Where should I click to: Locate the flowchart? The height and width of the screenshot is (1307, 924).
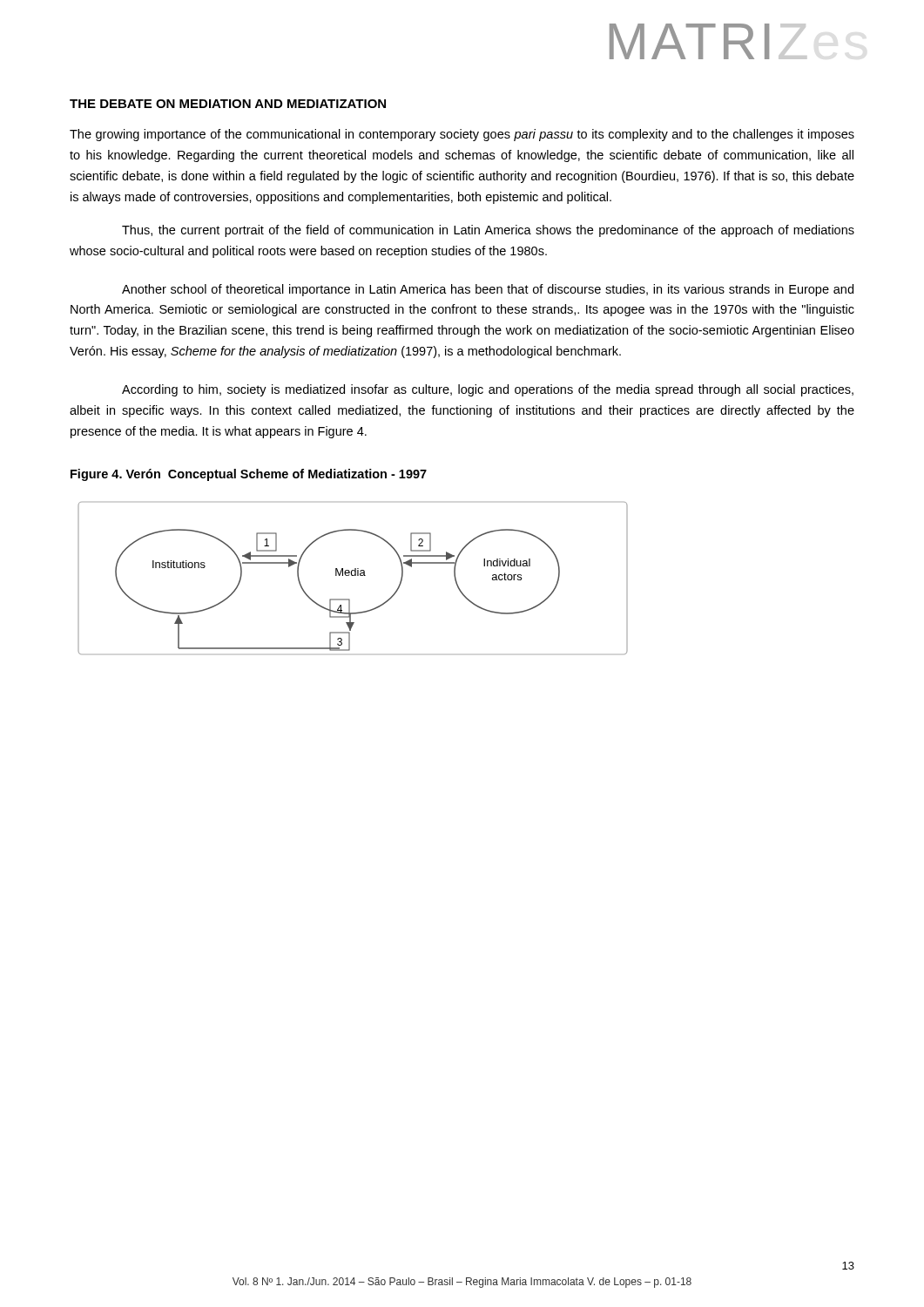pyautogui.click(x=357, y=585)
